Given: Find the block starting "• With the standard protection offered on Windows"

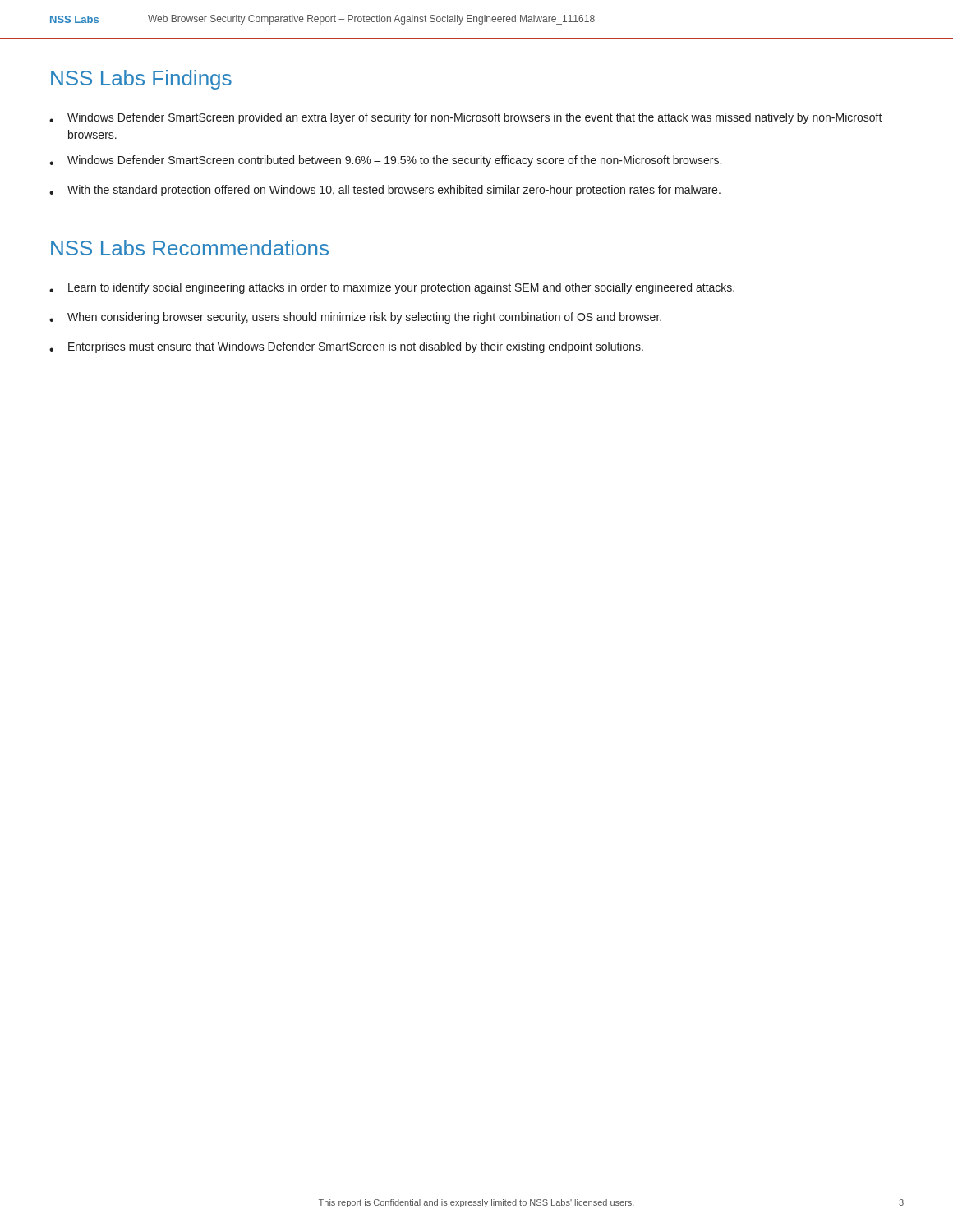Looking at the screenshot, I should tap(476, 192).
